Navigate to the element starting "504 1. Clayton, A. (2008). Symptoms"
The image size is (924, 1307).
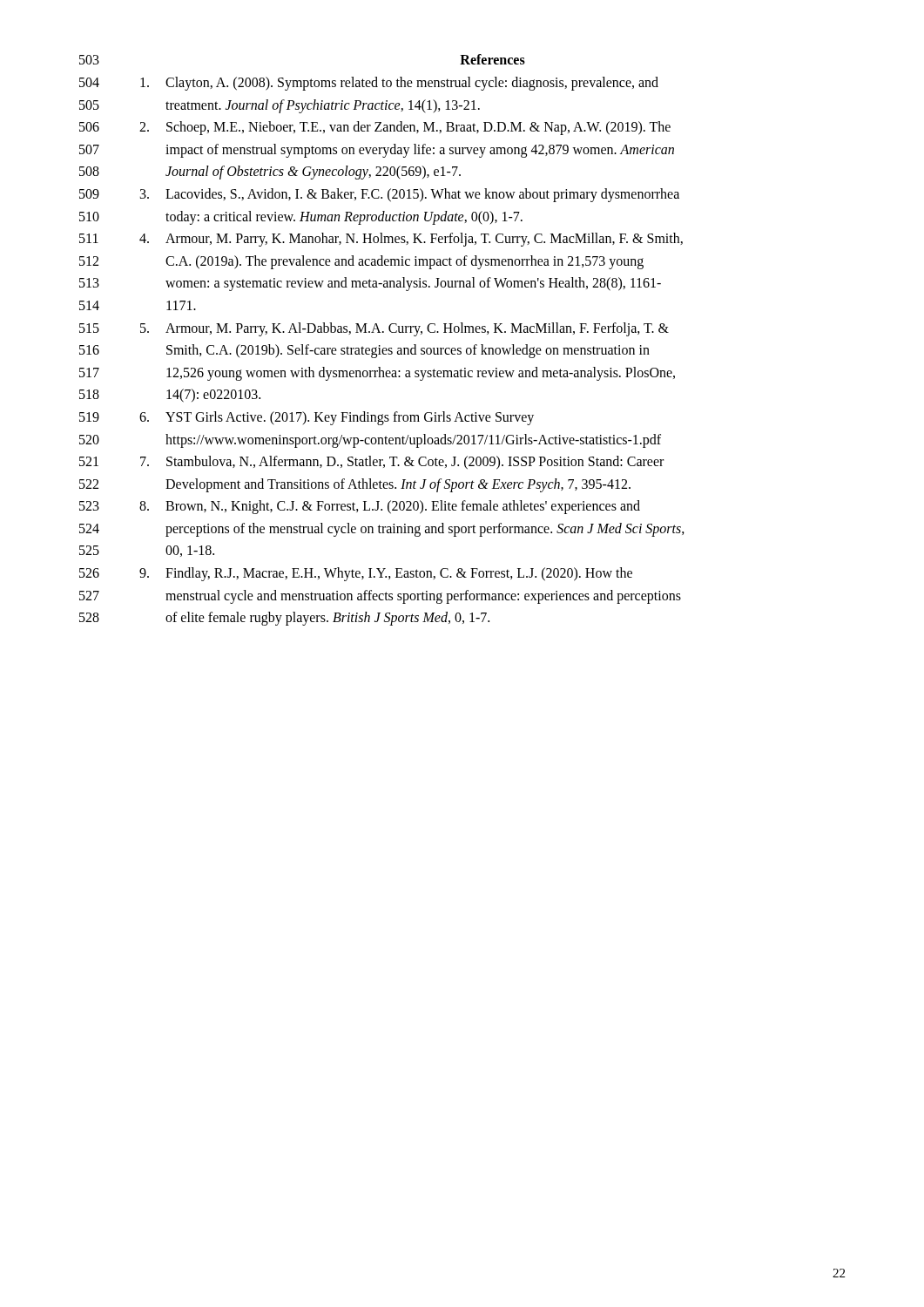(x=462, y=94)
